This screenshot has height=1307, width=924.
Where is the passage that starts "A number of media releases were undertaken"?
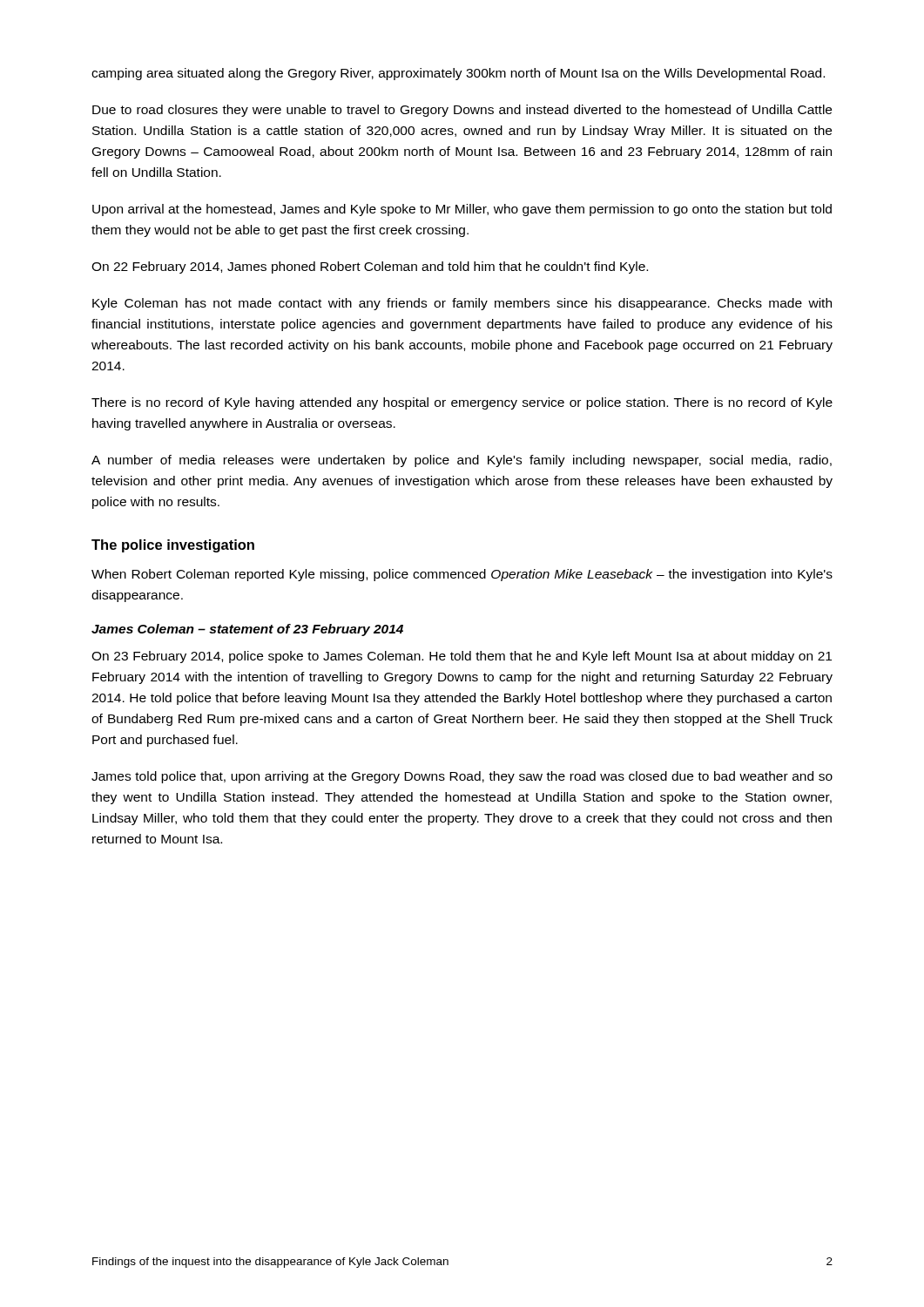point(462,481)
